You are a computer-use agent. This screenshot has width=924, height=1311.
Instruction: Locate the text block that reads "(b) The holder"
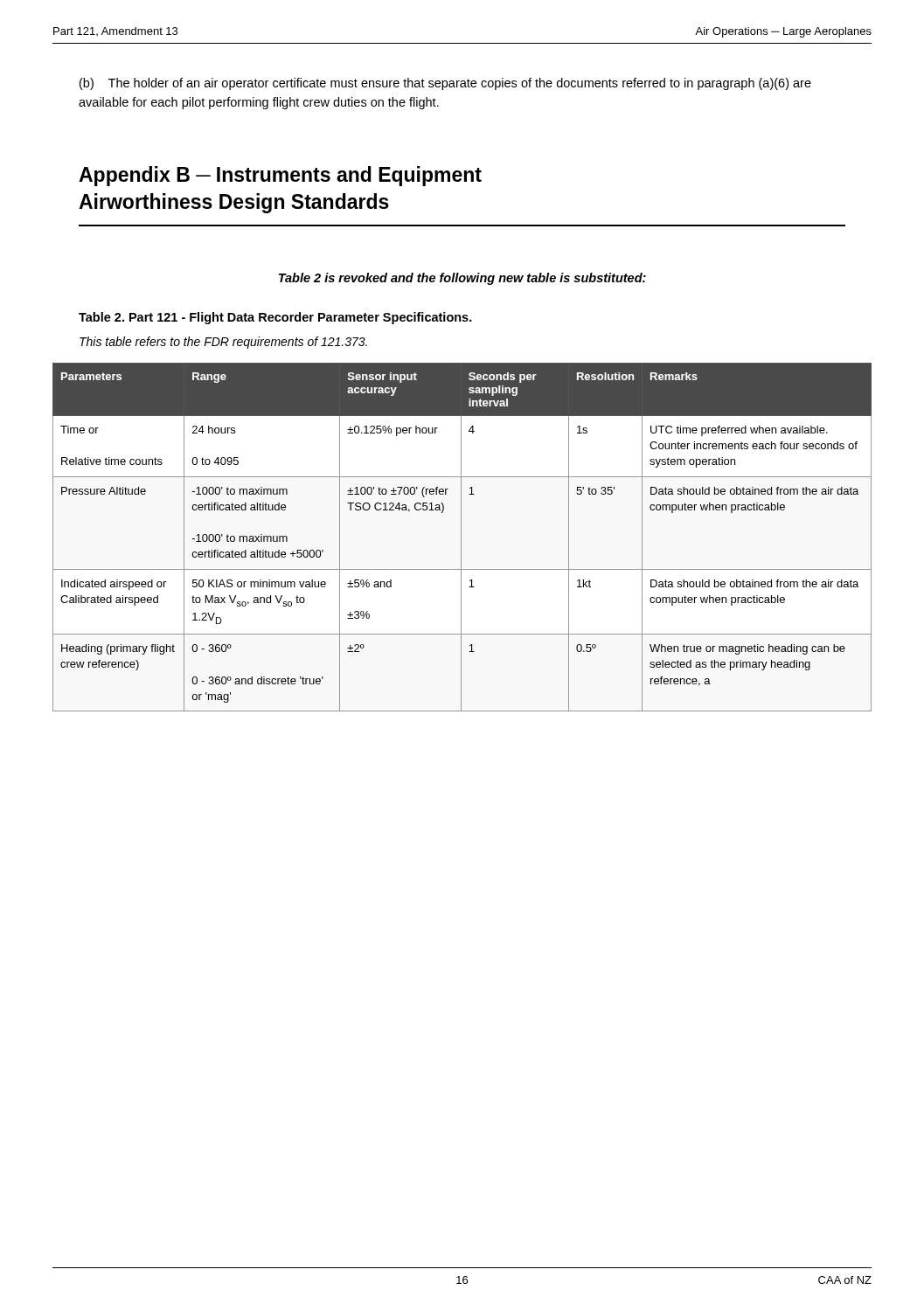click(445, 93)
